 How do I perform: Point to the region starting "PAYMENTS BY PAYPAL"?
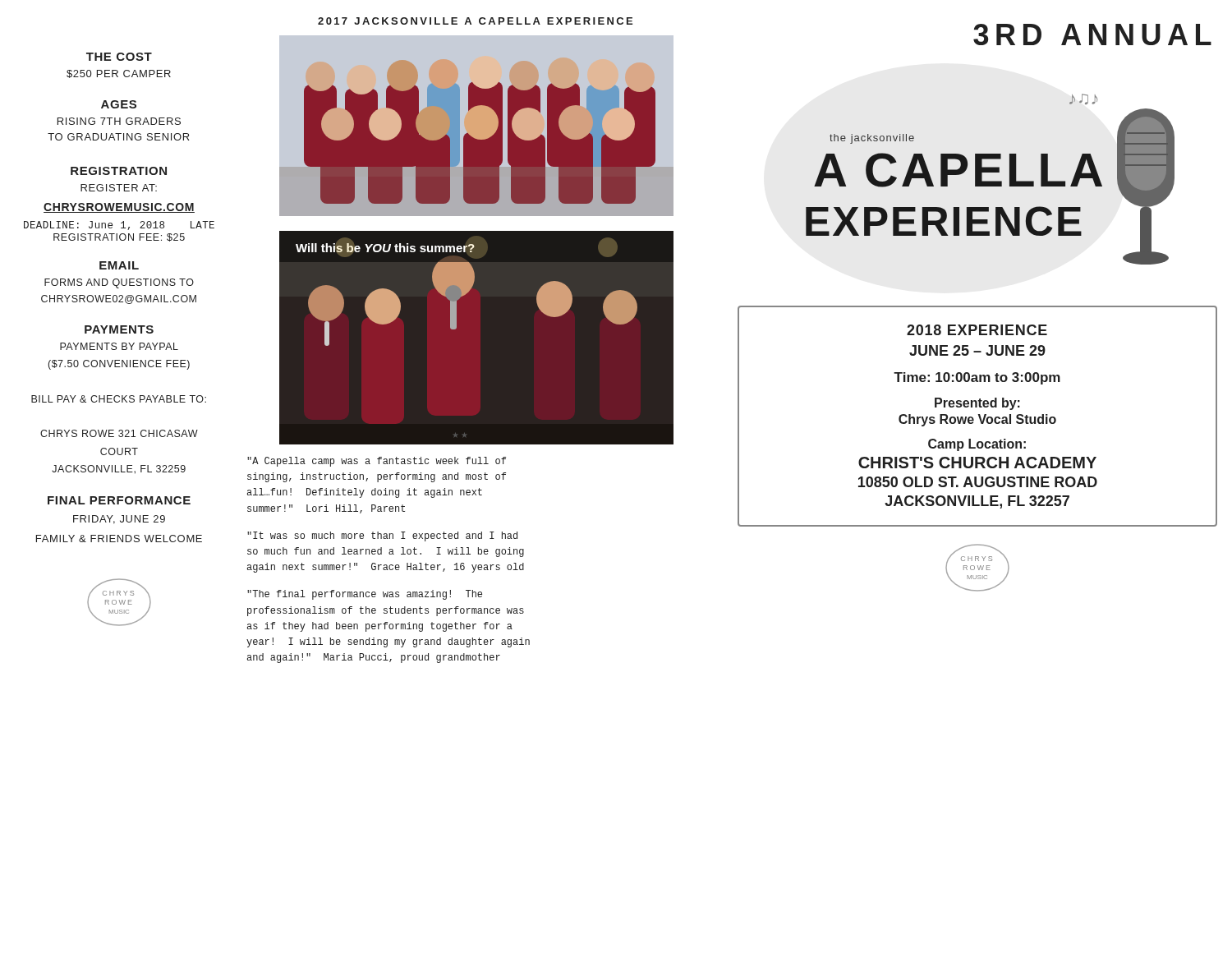(x=119, y=408)
